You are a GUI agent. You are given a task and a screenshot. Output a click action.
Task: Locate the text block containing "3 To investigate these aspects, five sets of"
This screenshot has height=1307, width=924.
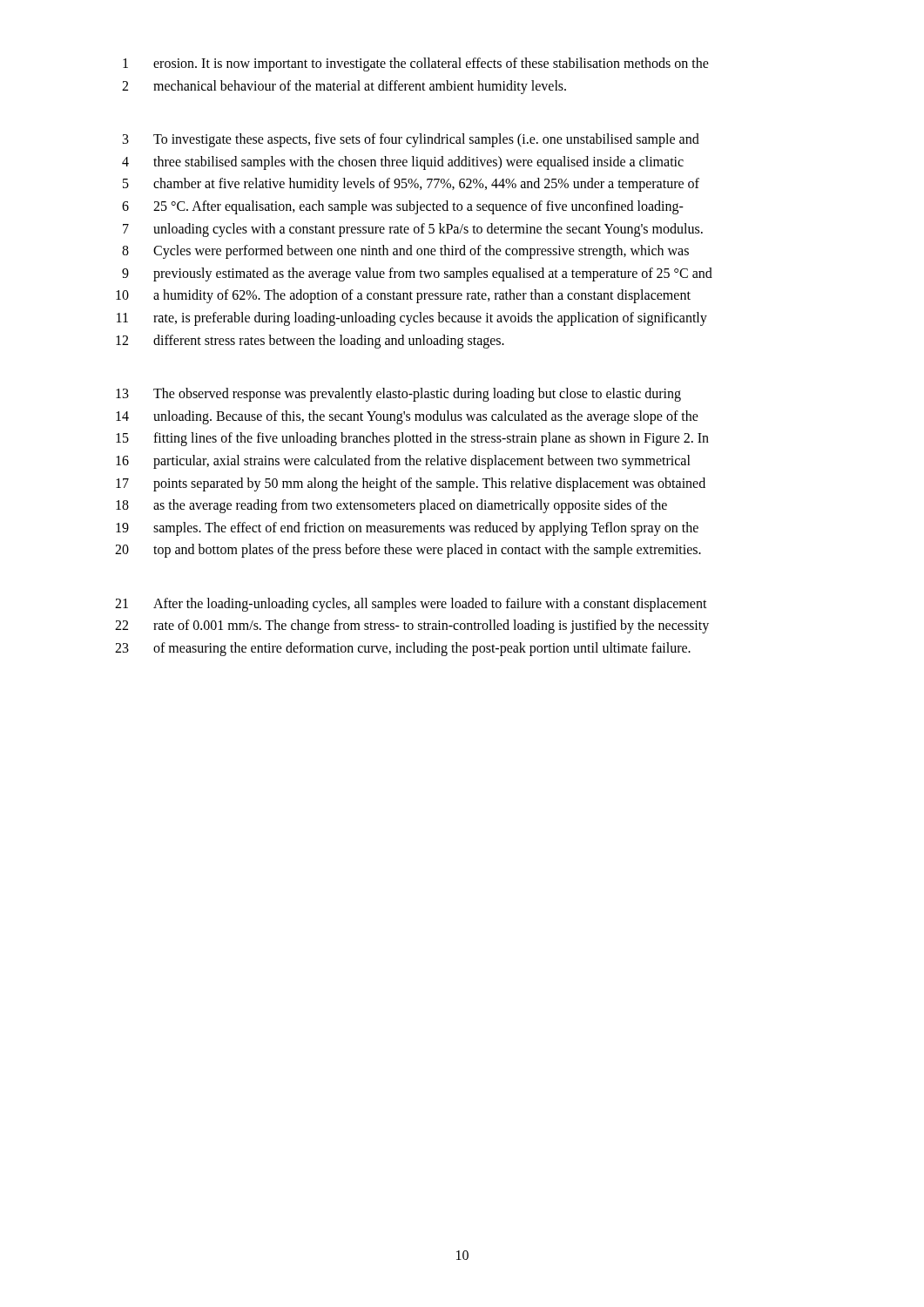tap(479, 240)
